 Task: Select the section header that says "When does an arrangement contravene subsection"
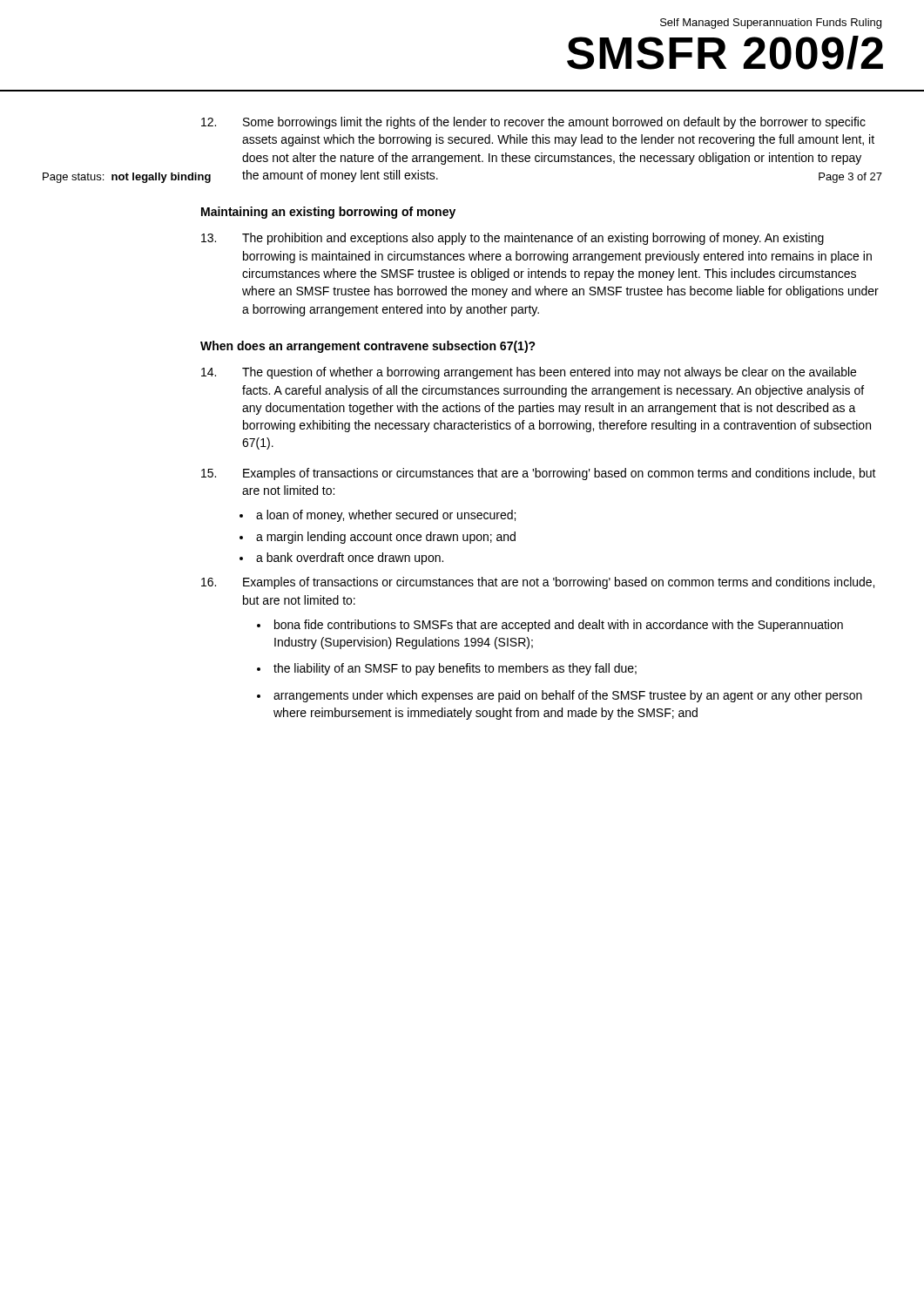click(368, 346)
